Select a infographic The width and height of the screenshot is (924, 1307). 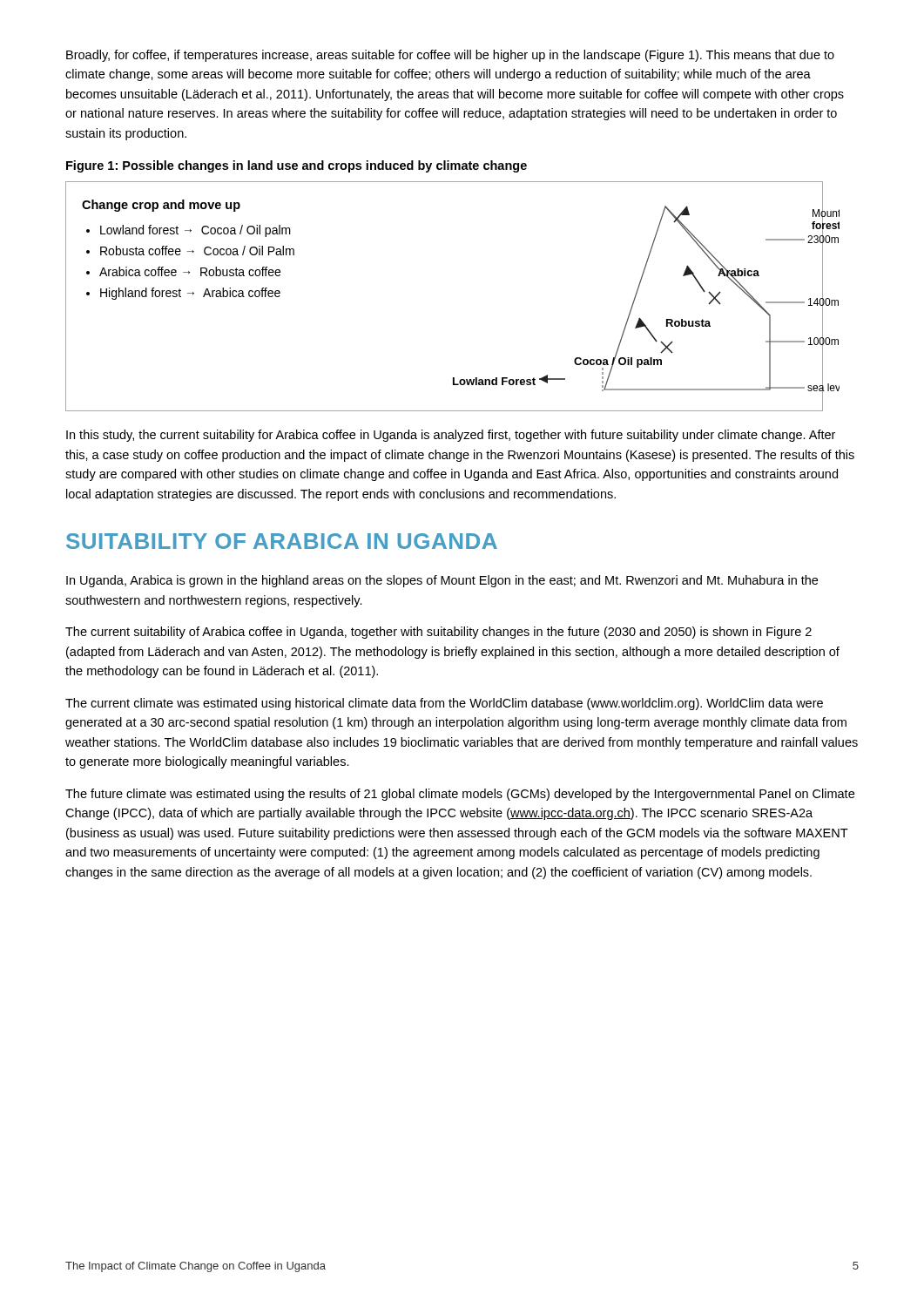coord(444,297)
